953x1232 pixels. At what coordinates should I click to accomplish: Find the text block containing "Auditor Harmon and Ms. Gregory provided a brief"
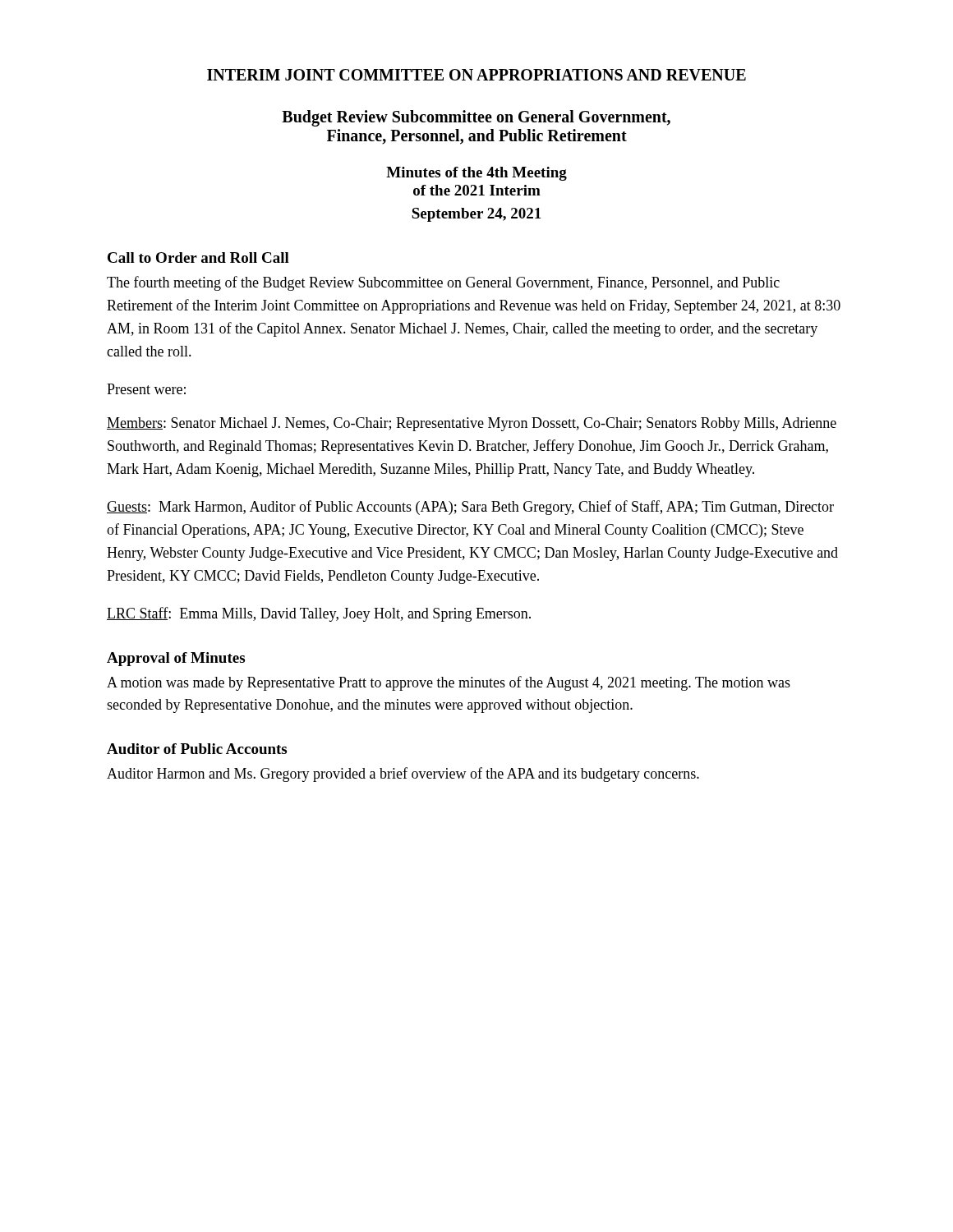pyautogui.click(x=403, y=774)
